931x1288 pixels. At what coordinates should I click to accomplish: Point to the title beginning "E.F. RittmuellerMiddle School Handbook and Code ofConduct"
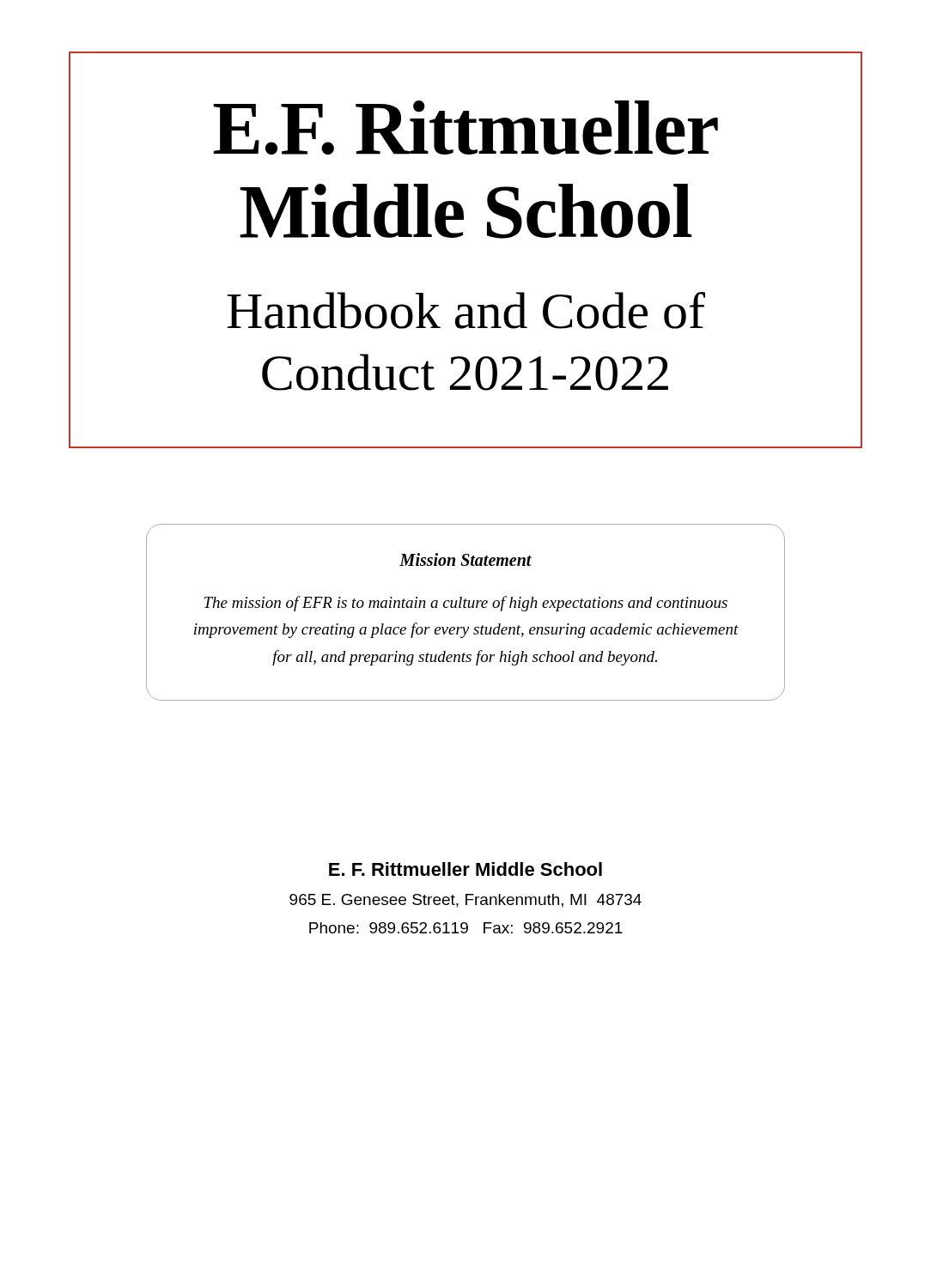pos(466,245)
